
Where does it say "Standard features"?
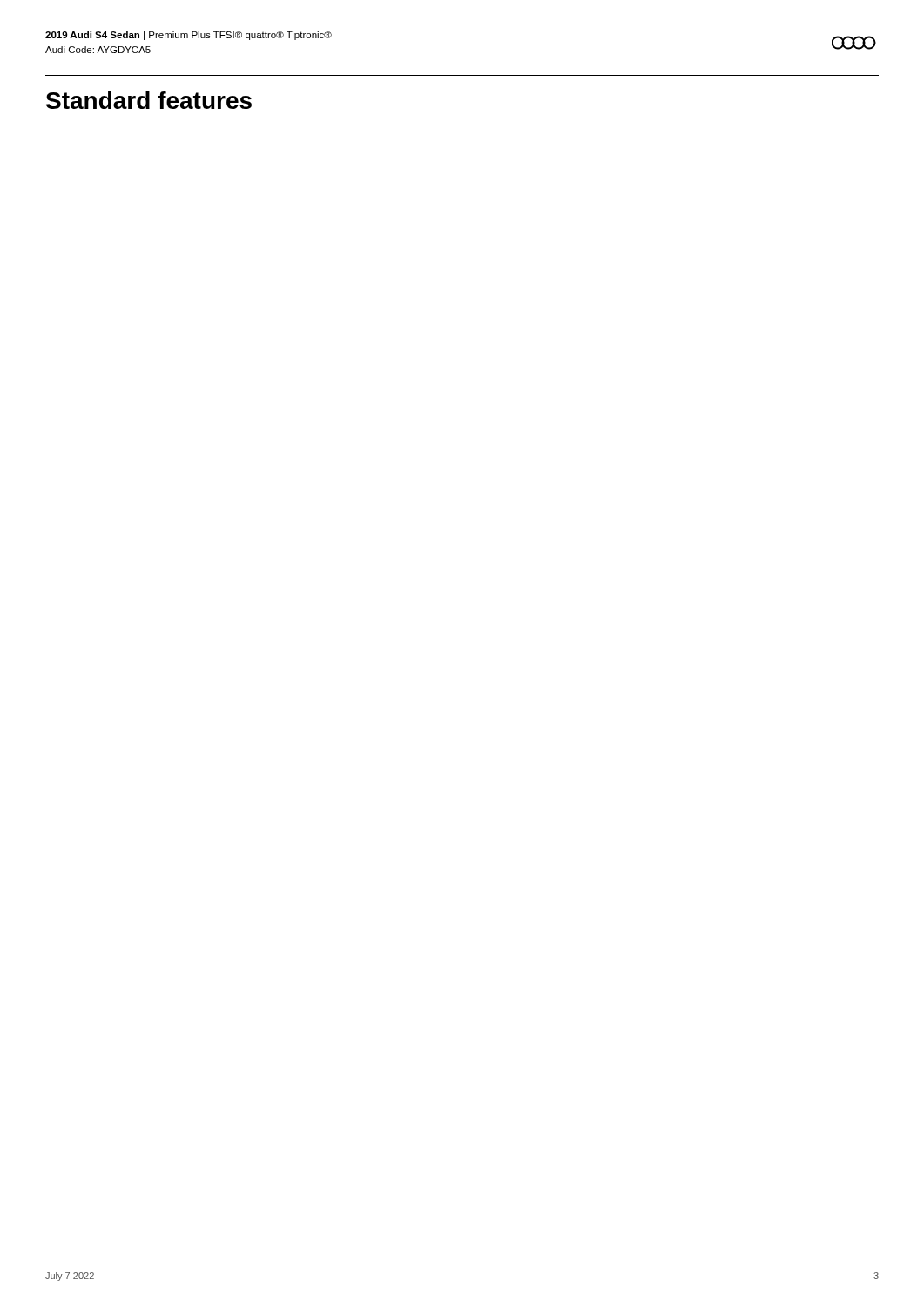click(149, 101)
